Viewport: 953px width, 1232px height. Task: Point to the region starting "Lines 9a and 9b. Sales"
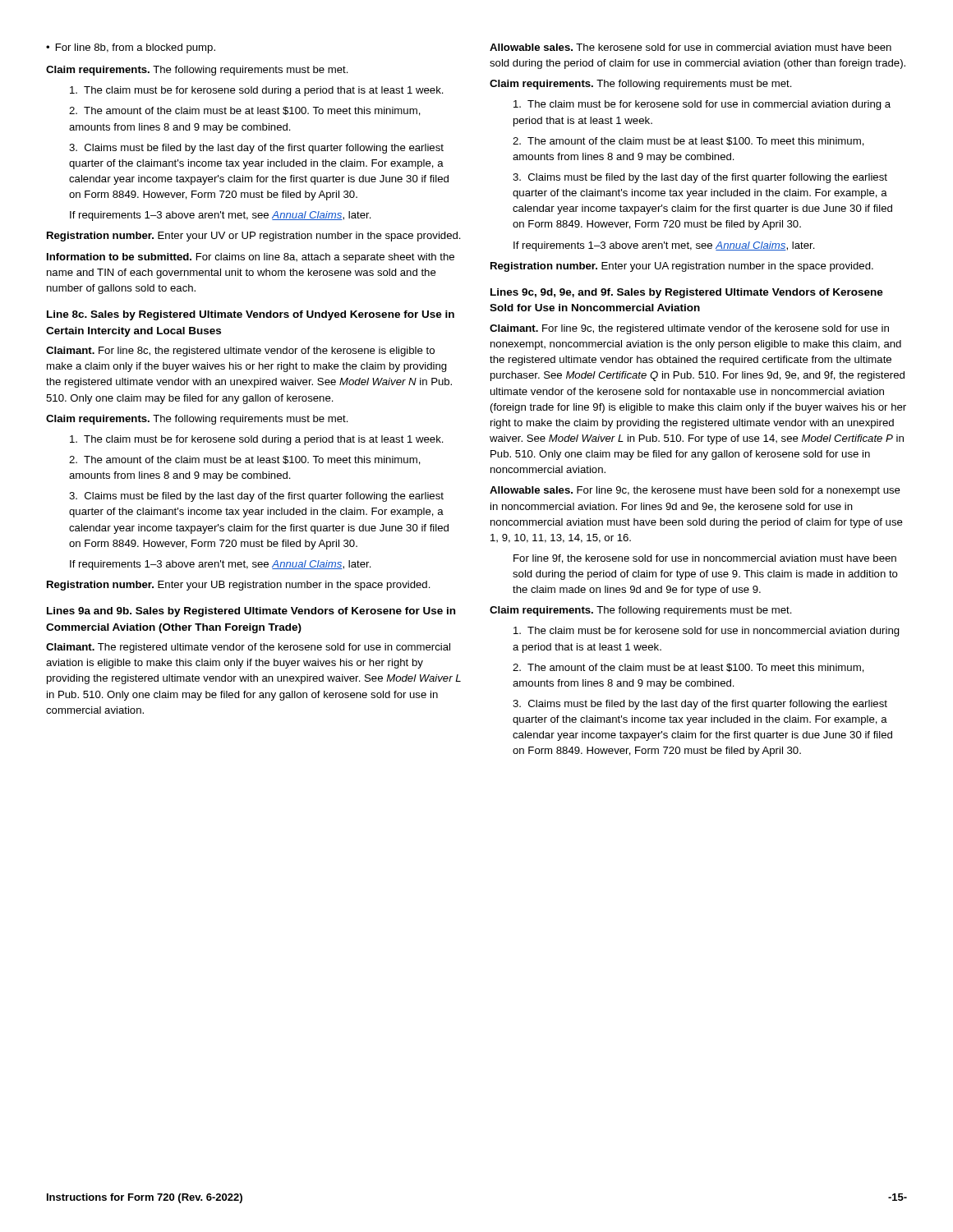tap(251, 619)
